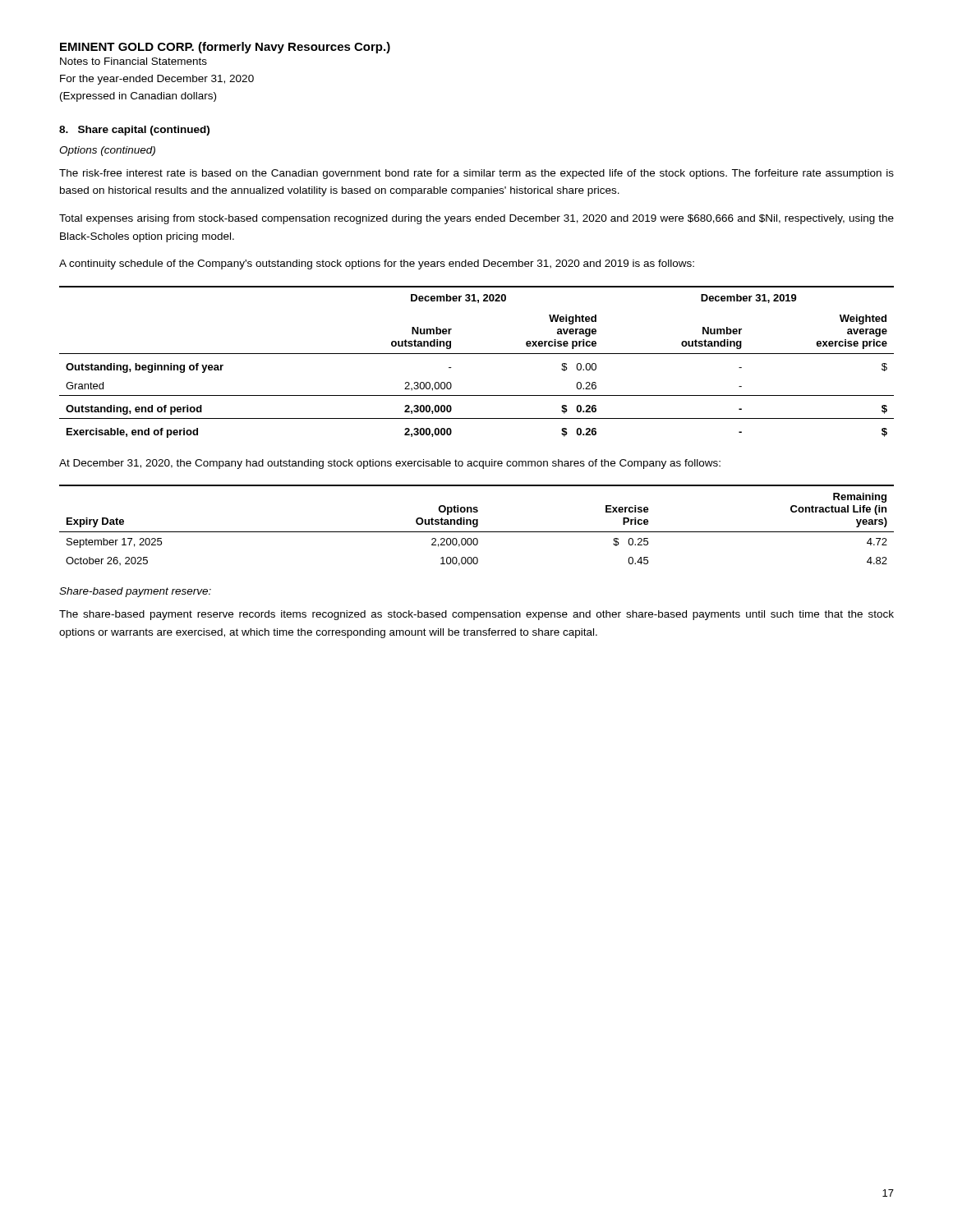The width and height of the screenshot is (953, 1232).
Task: Point to the text starting "The risk-free interest rate"
Action: (x=476, y=182)
